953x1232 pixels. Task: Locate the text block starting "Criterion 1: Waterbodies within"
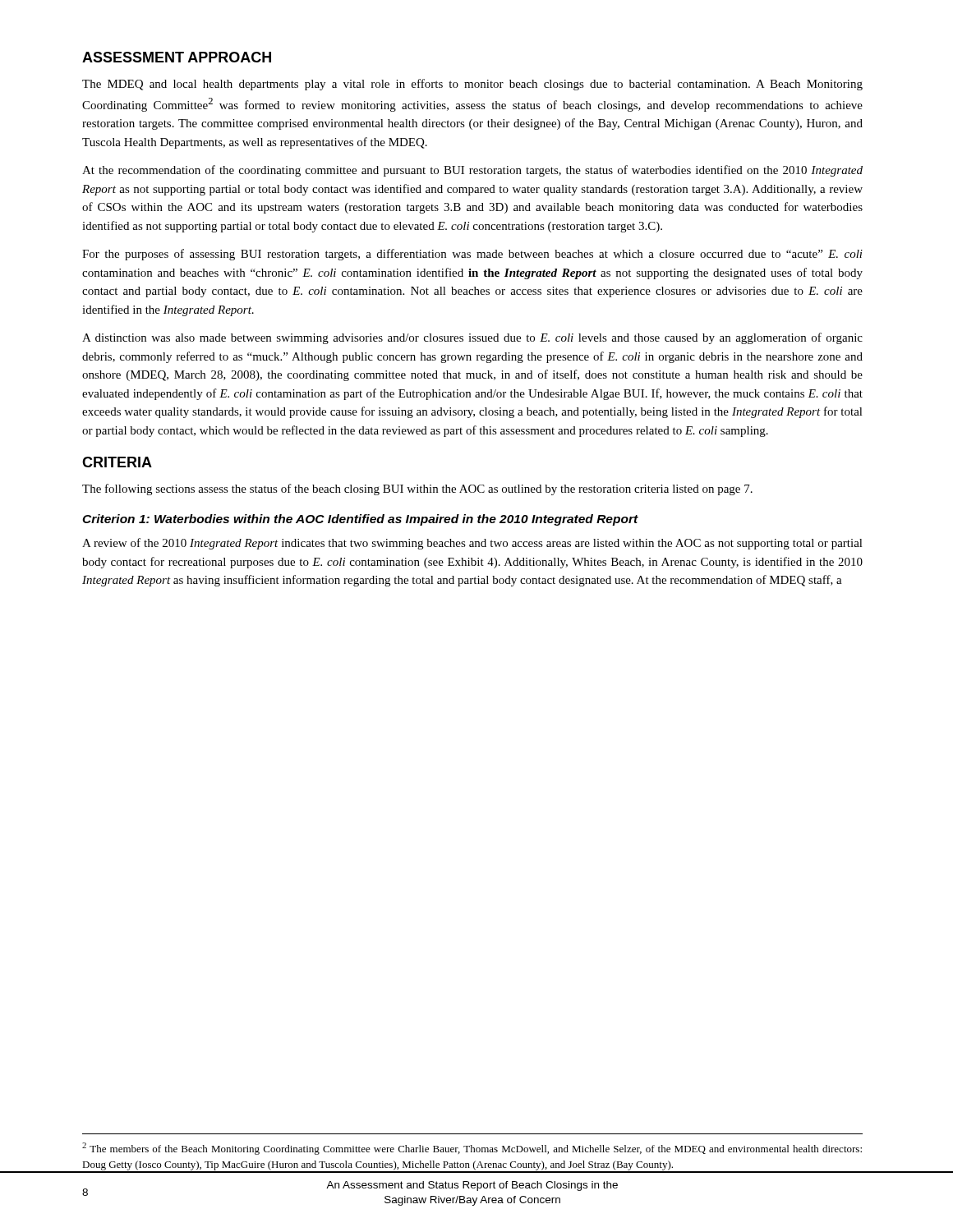pos(360,518)
